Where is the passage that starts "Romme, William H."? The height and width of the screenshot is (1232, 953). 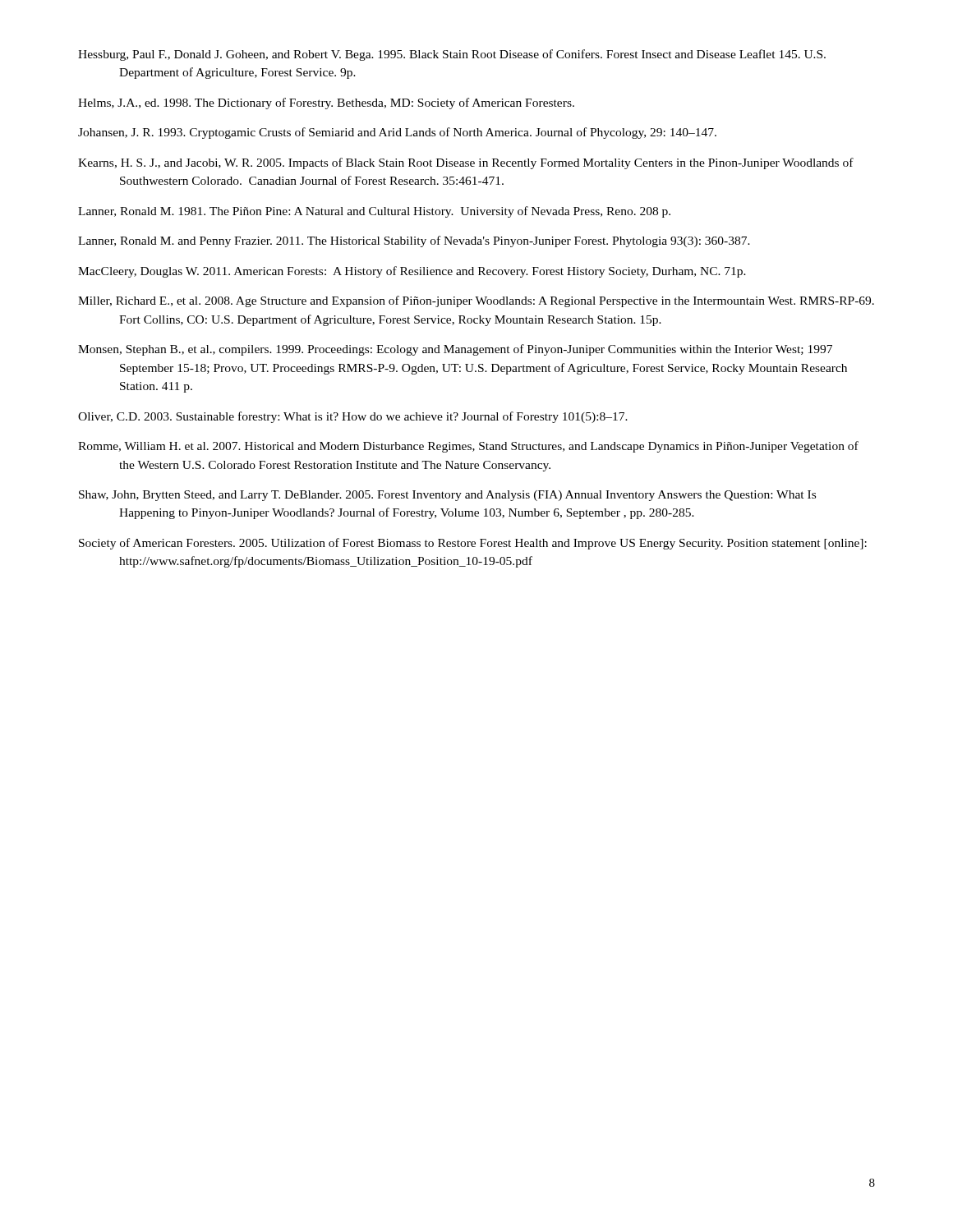click(x=468, y=455)
